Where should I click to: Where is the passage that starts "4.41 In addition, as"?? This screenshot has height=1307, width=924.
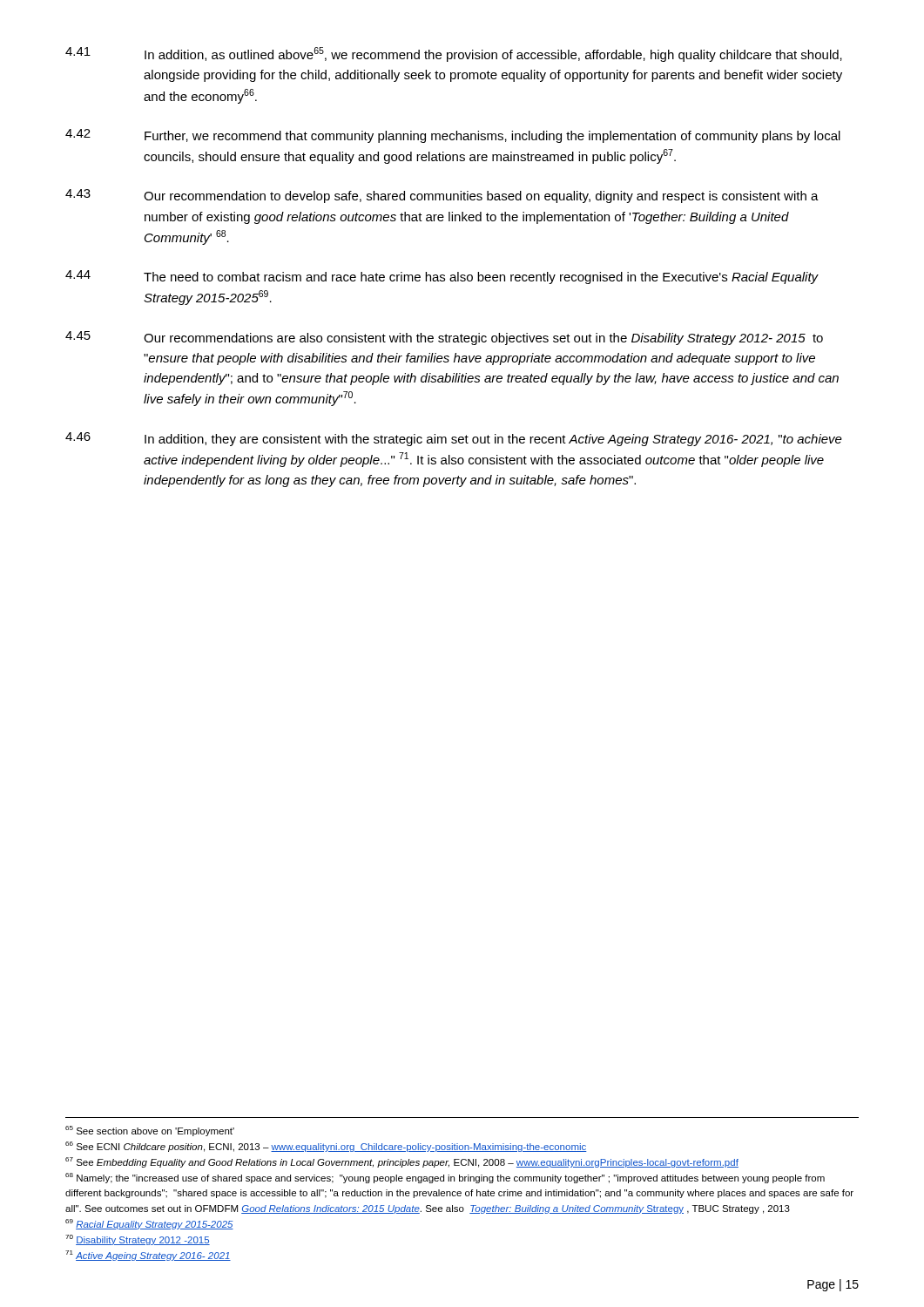[x=462, y=75]
